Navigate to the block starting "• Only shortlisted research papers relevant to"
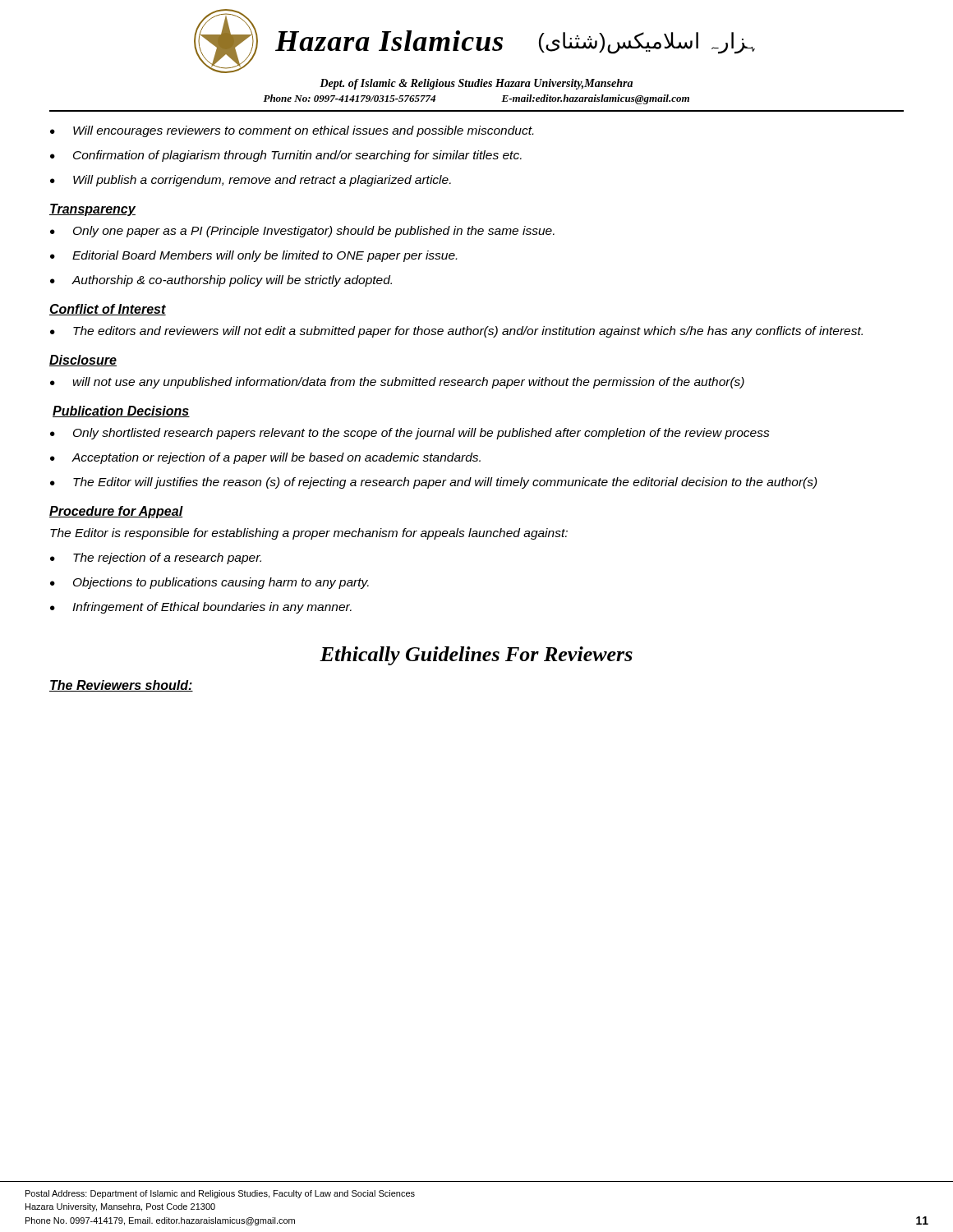 [x=476, y=434]
